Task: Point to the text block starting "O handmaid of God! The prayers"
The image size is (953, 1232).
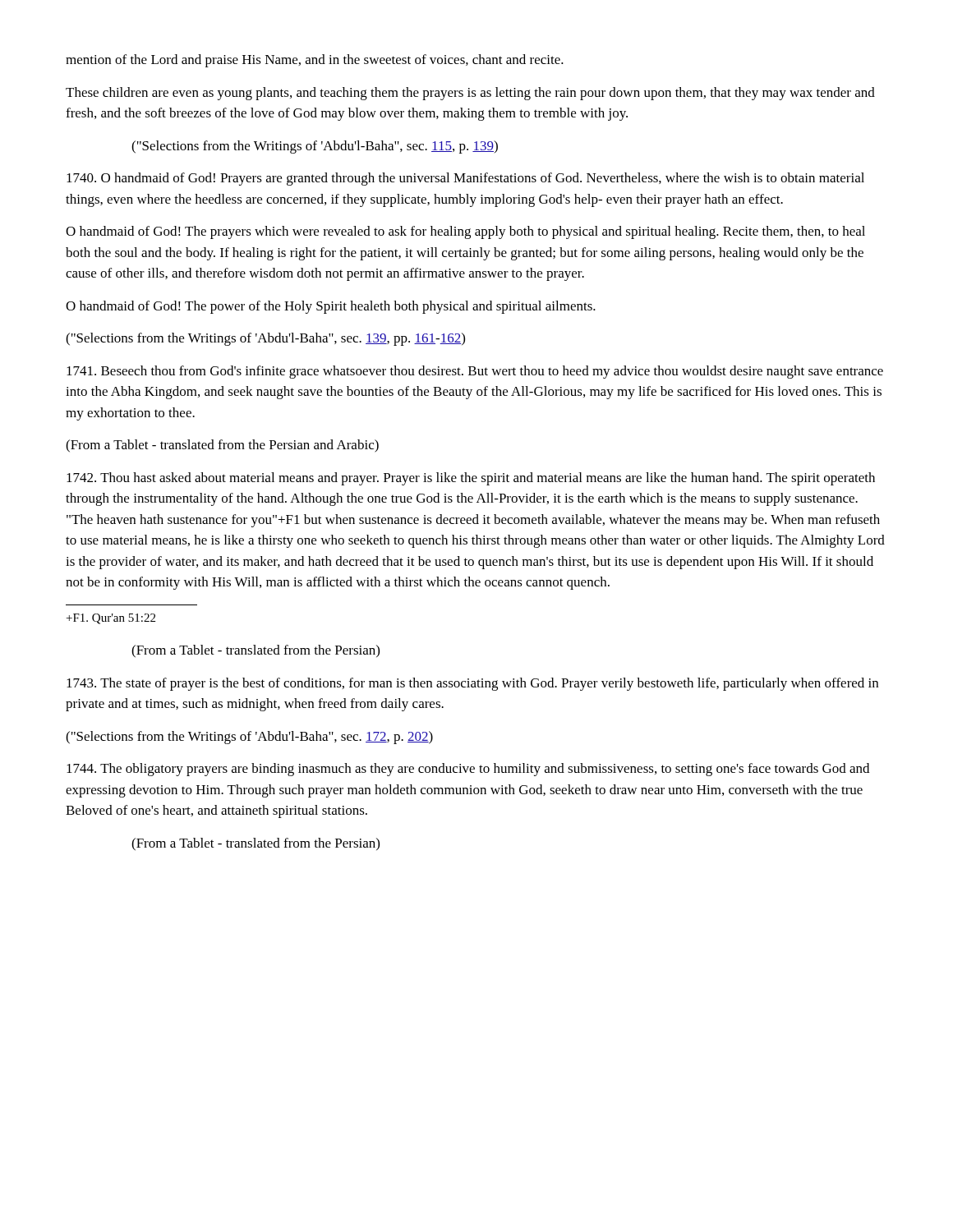Action: pos(466,252)
